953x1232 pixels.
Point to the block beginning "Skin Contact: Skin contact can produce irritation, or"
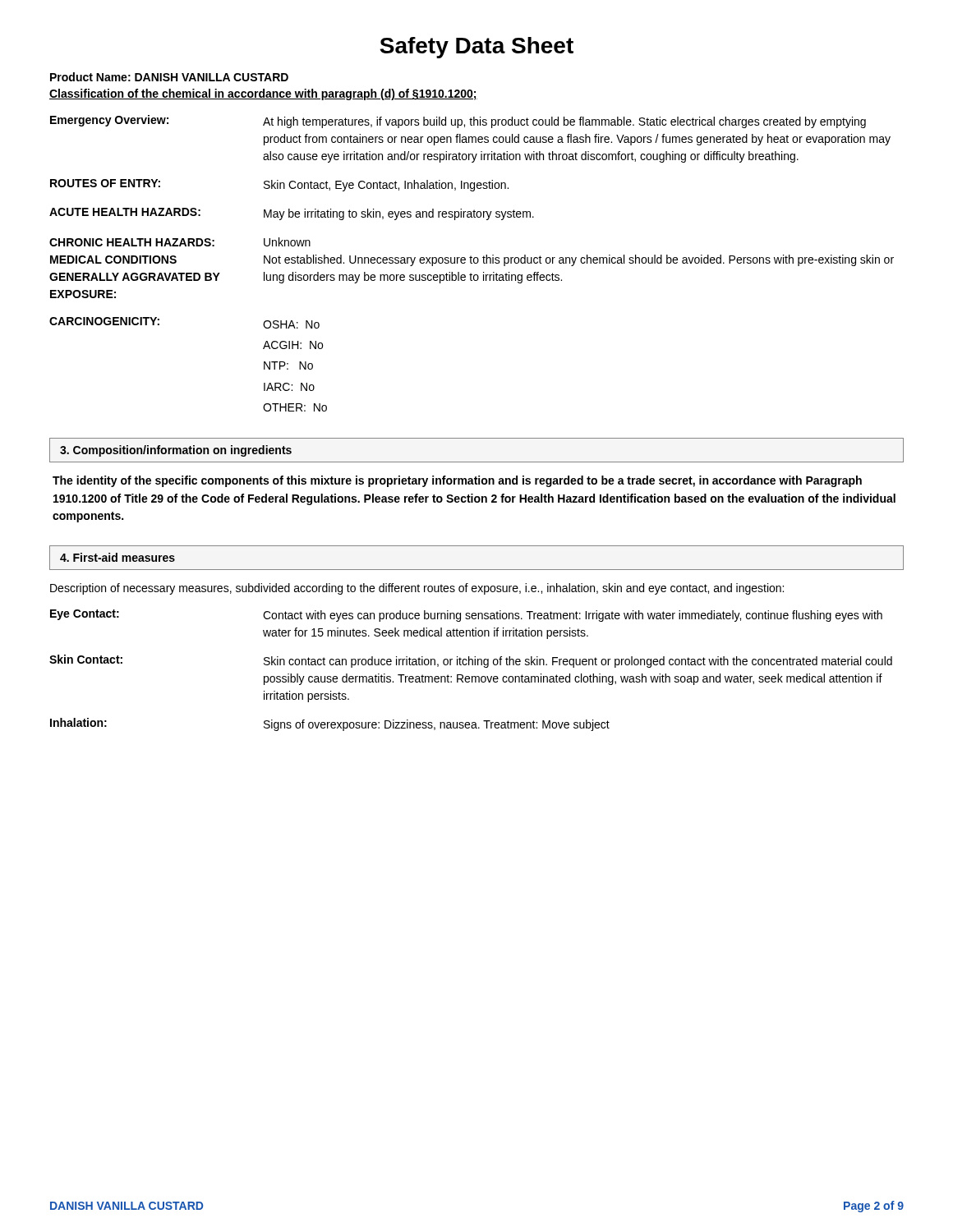476,679
